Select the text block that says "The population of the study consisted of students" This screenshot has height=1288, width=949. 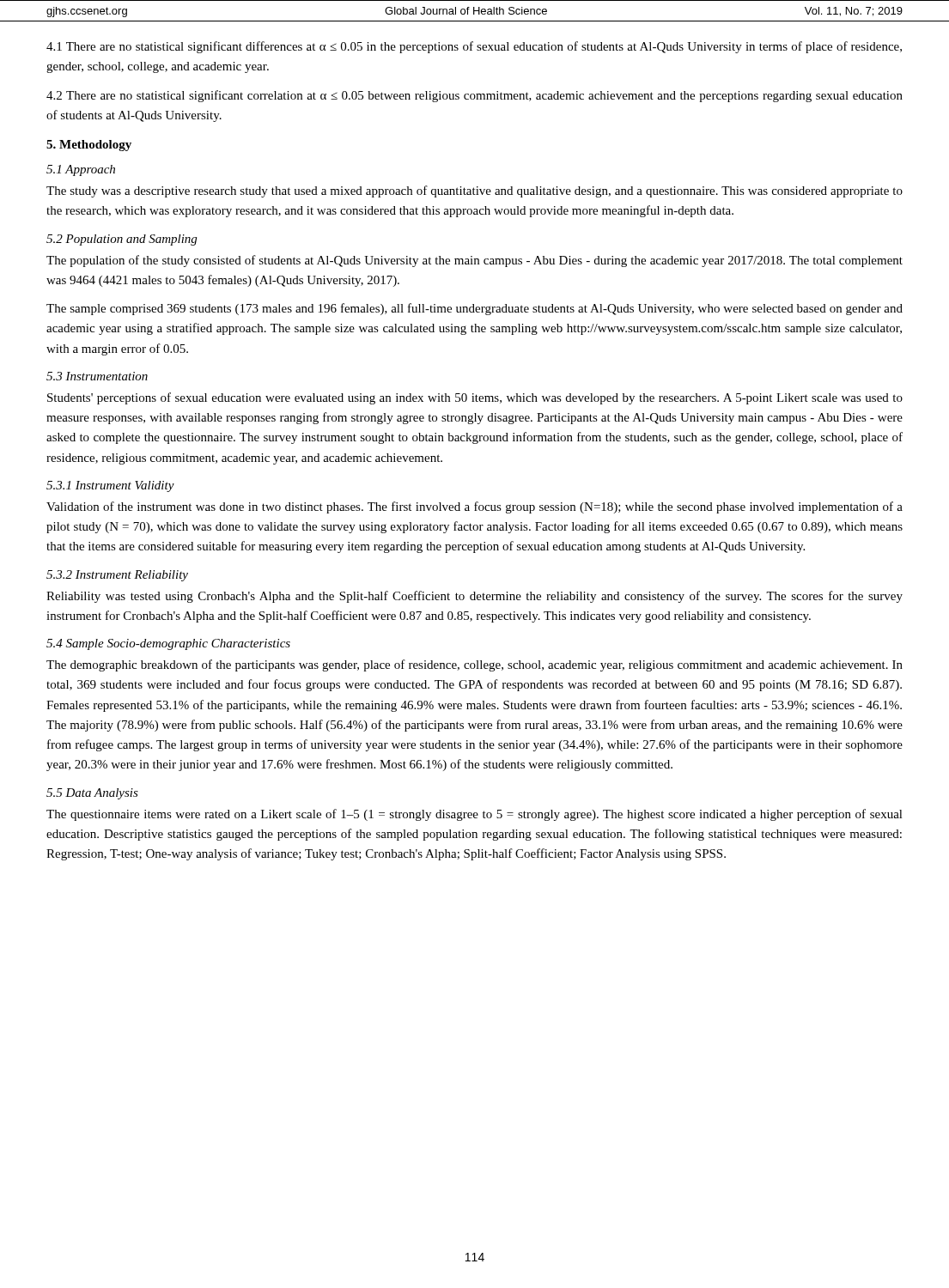tap(474, 270)
